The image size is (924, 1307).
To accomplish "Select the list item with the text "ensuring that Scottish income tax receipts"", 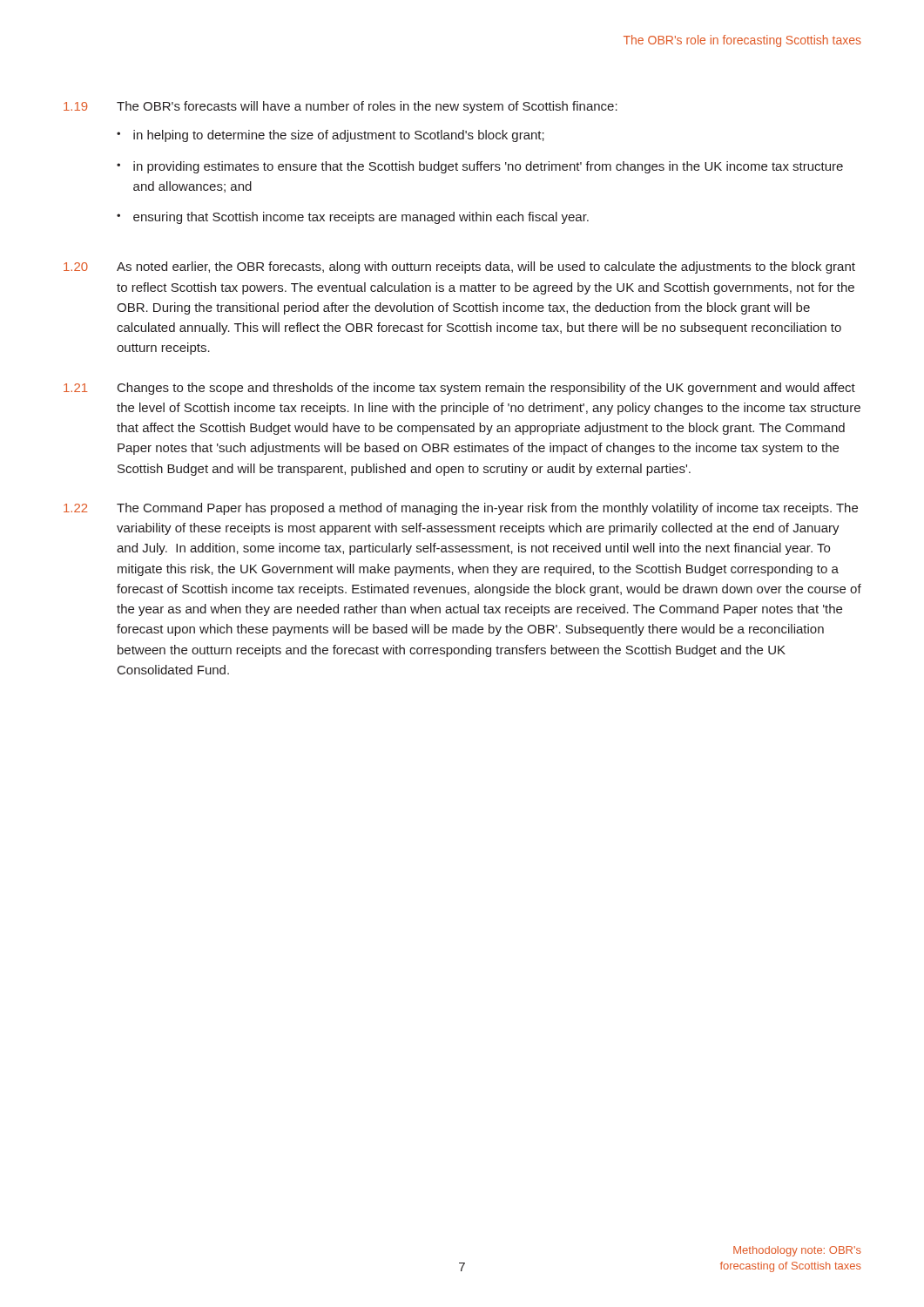I will 361,217.
